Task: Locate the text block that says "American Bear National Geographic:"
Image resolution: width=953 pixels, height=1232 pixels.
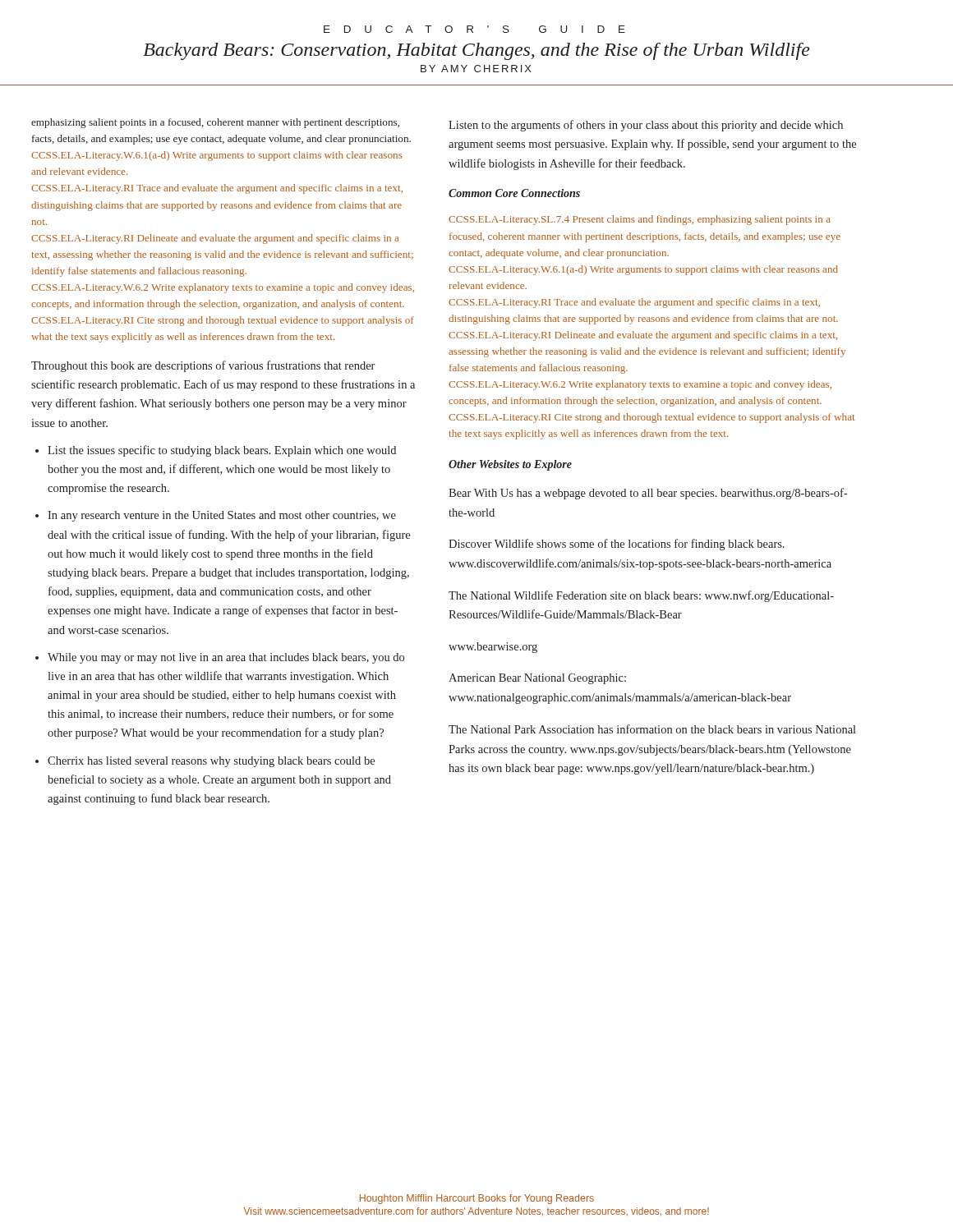Action: pos(656,689)
